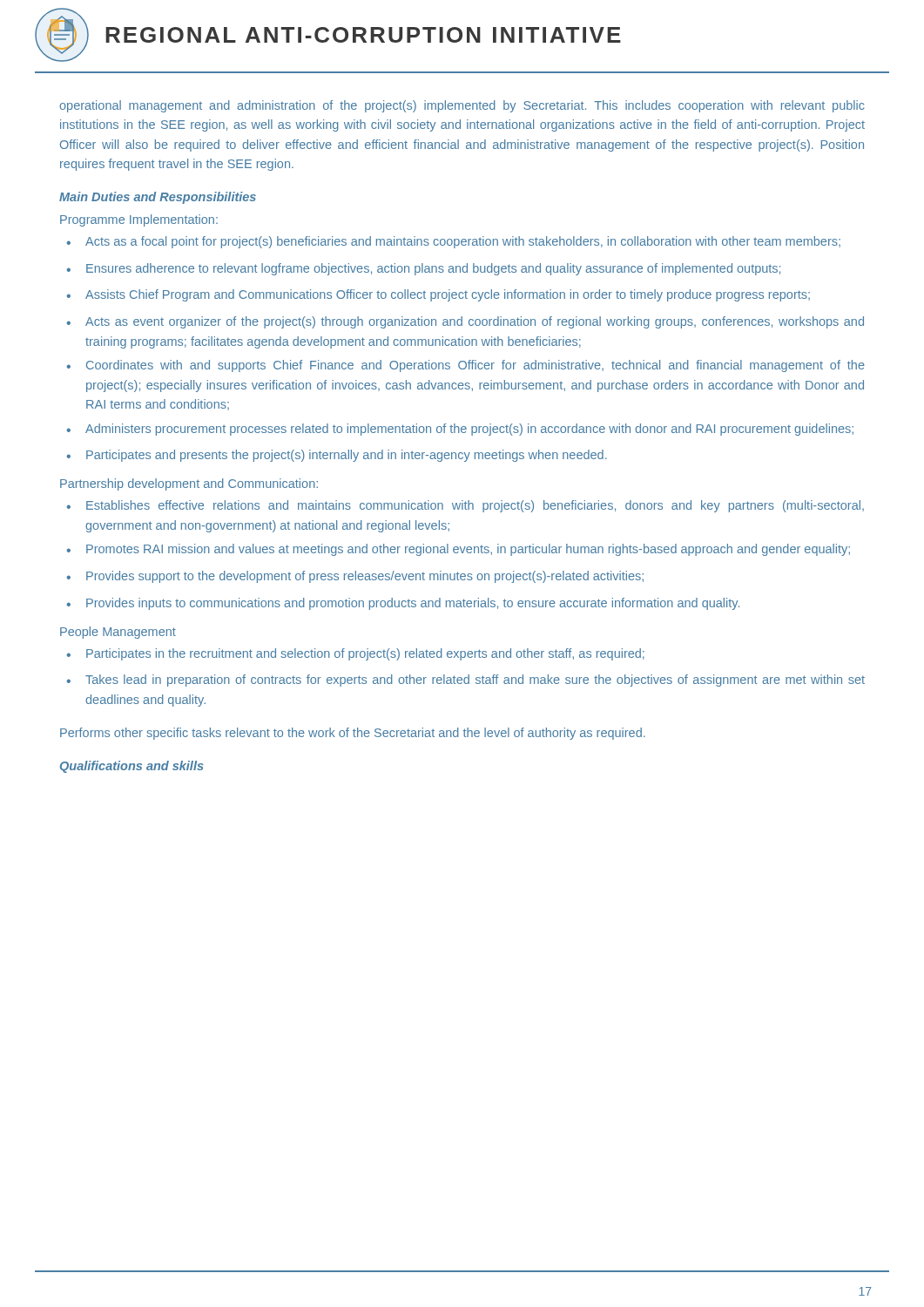Viewport: 924px width, 1307px height.
Task: Select the list item that says "• Provides inputs to communications and promotion"
Action: pos(465,604)
